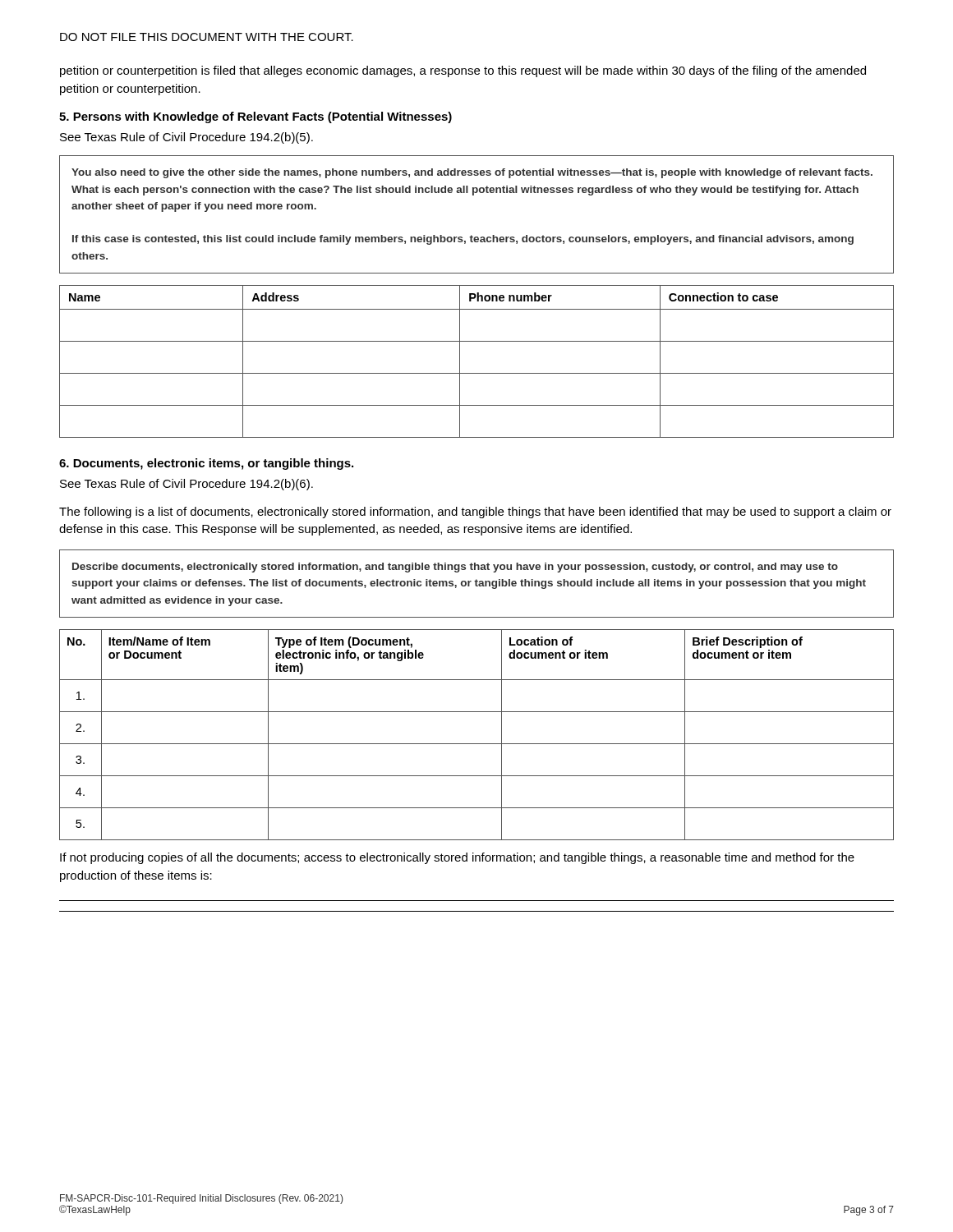953x1232 pixels.
Task: Point to "See Texas Rule of Civil Procedure 194.2(b)(6)."
Action: 186,483
